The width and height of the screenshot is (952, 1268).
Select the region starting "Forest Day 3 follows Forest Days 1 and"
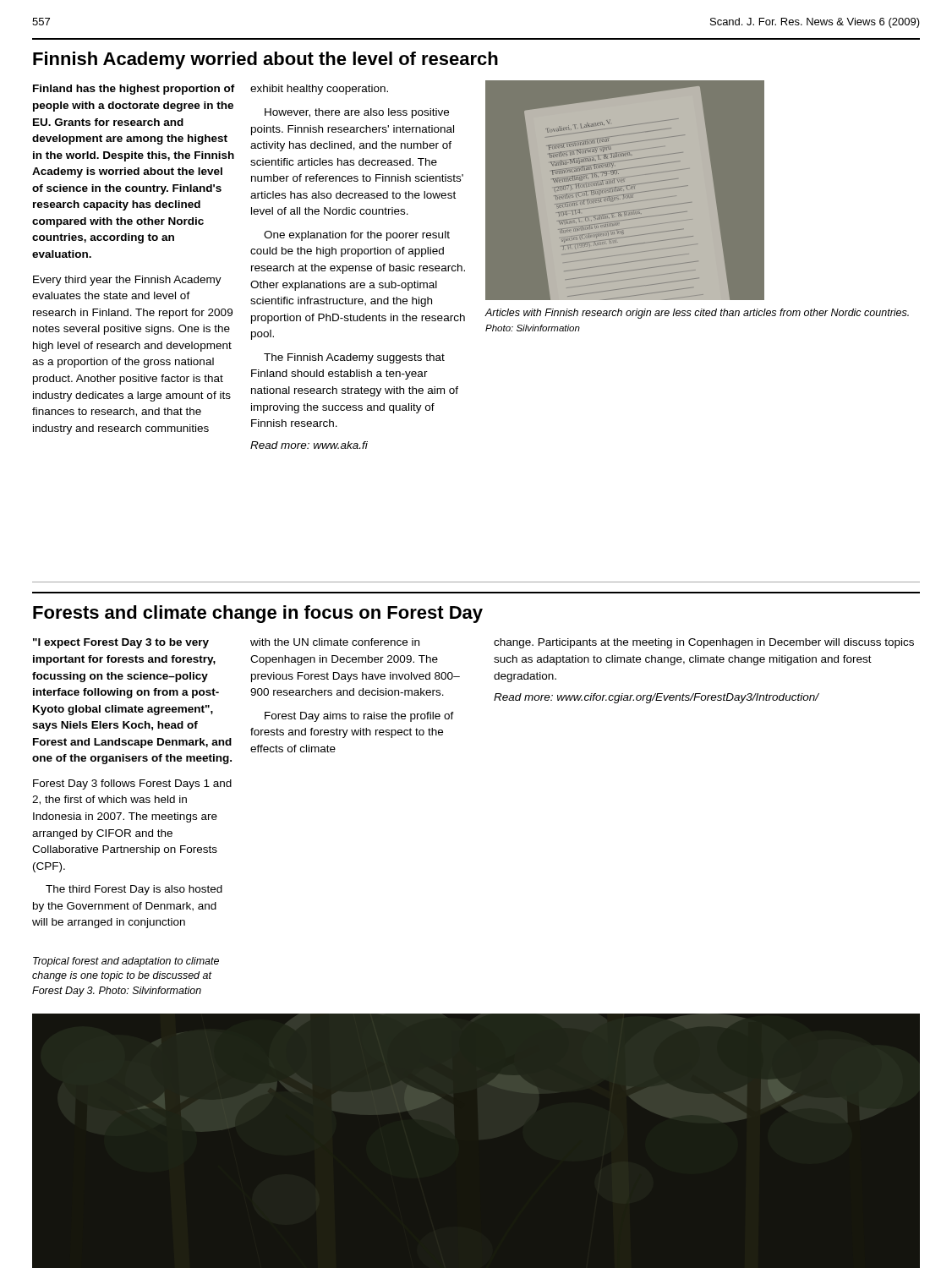tap(132, 824)
